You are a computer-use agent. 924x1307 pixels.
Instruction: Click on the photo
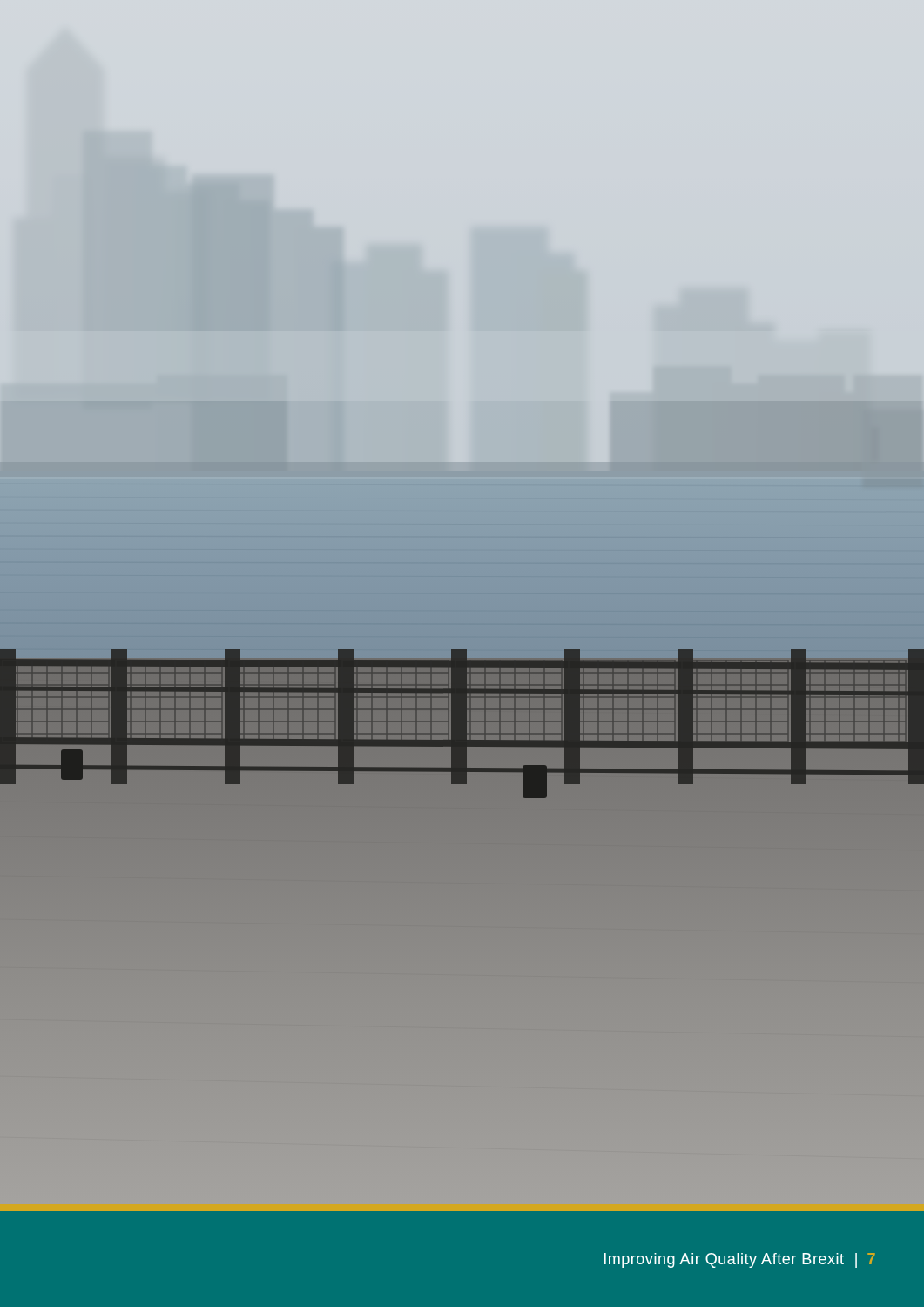[462, 606]
